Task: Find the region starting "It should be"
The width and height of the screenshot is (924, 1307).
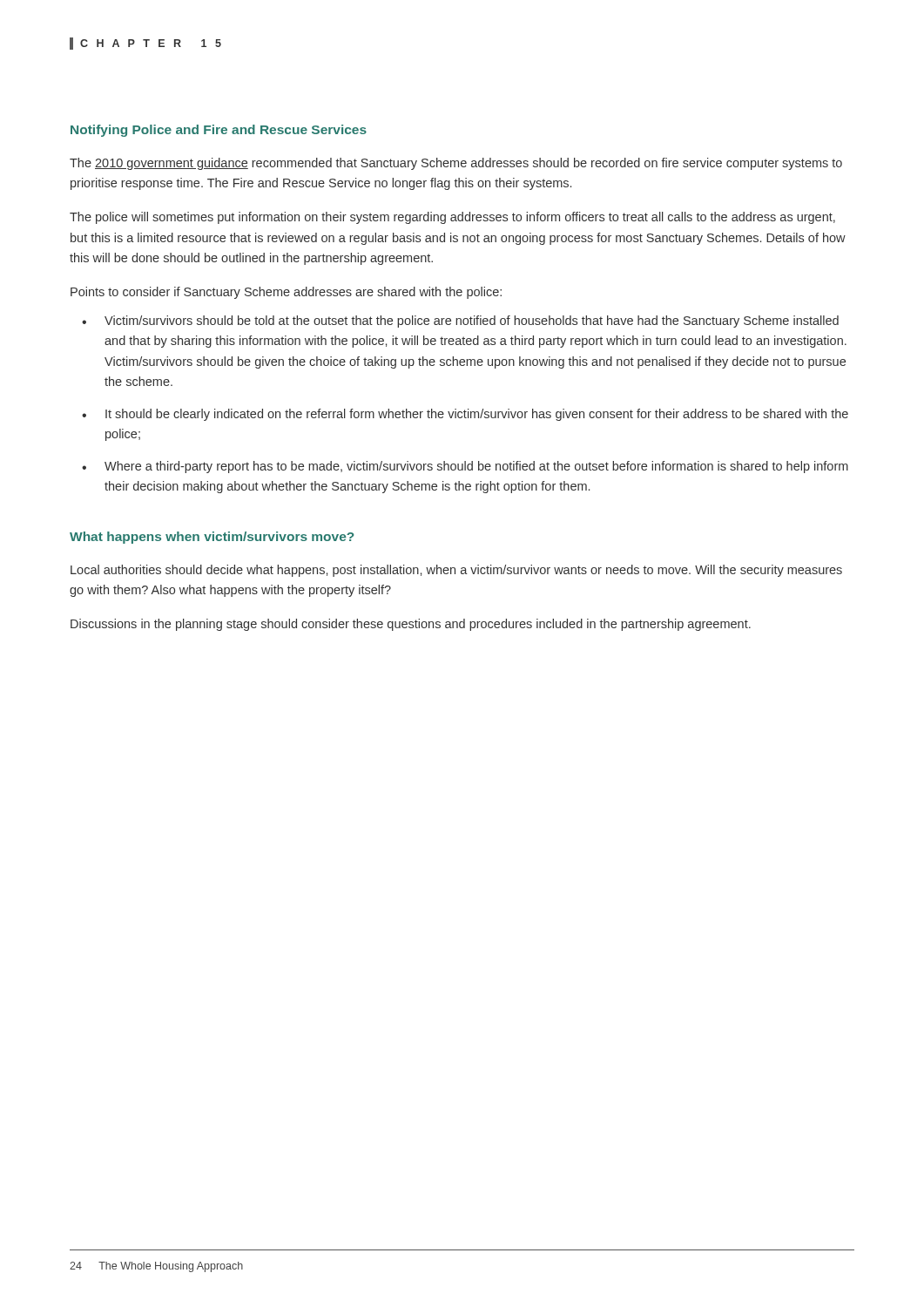Action: tap(477, 424)
